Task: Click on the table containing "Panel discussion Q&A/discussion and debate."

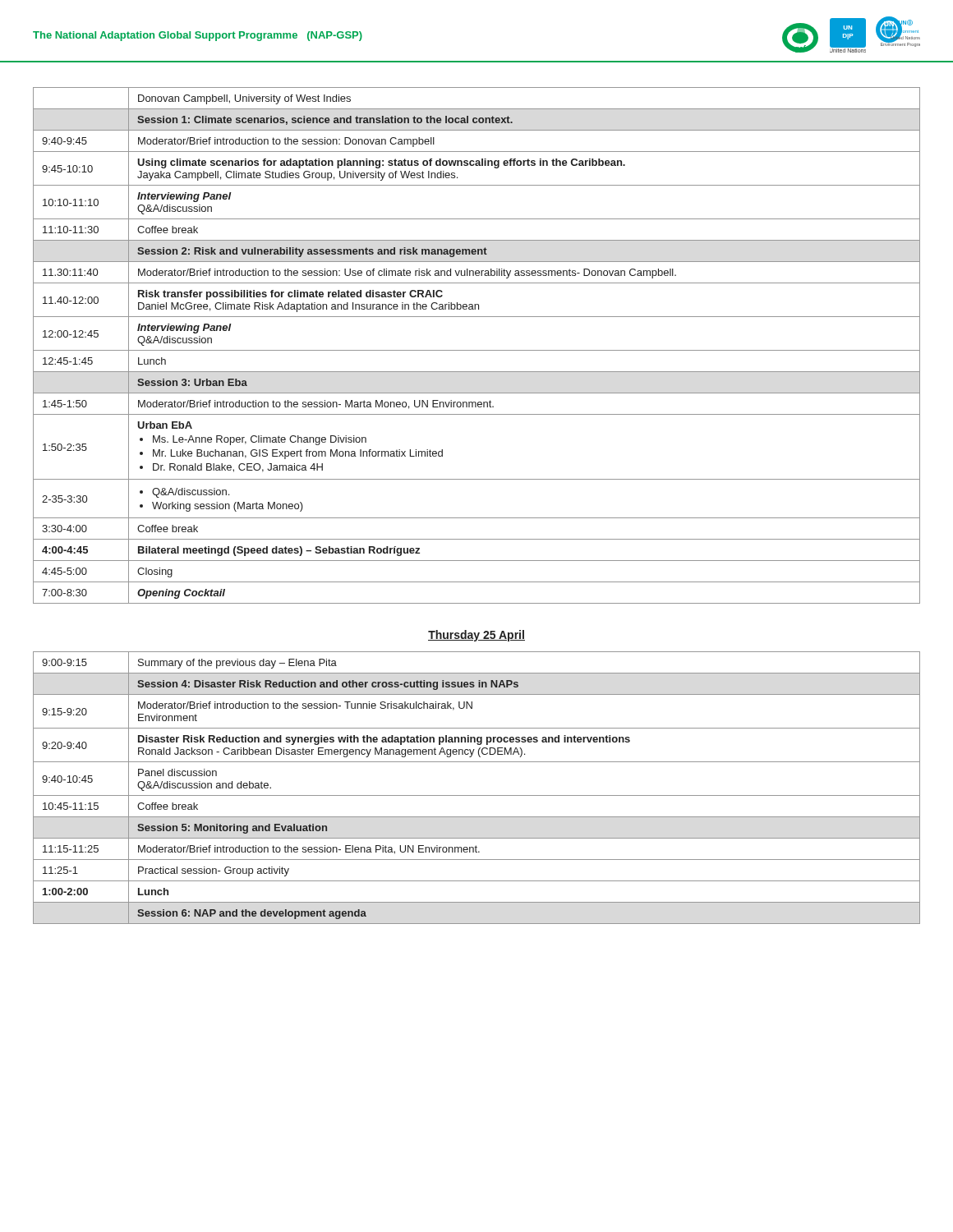Action: [x=476, y=788]
